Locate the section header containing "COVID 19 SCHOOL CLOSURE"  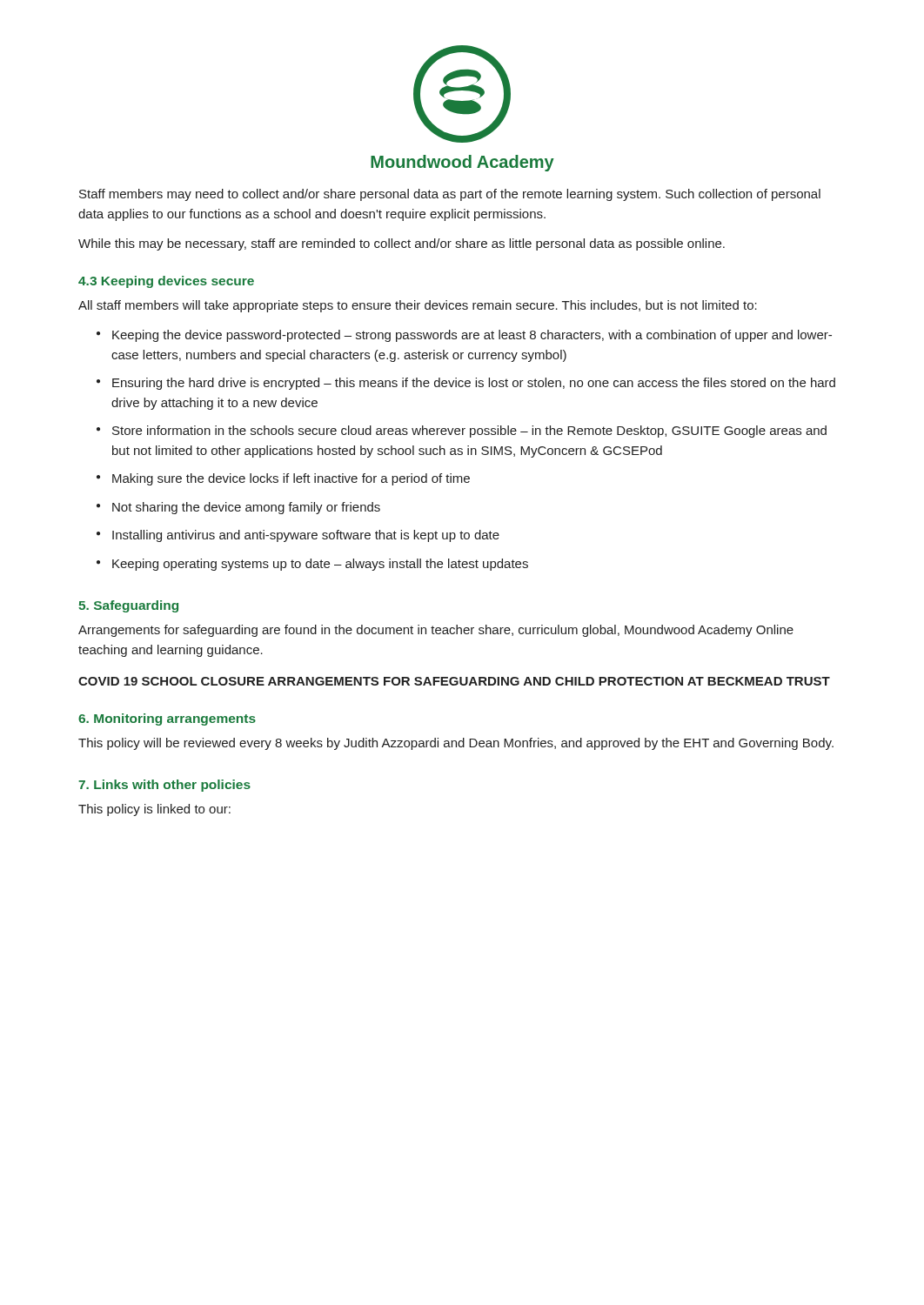click(x=454, y=681)
